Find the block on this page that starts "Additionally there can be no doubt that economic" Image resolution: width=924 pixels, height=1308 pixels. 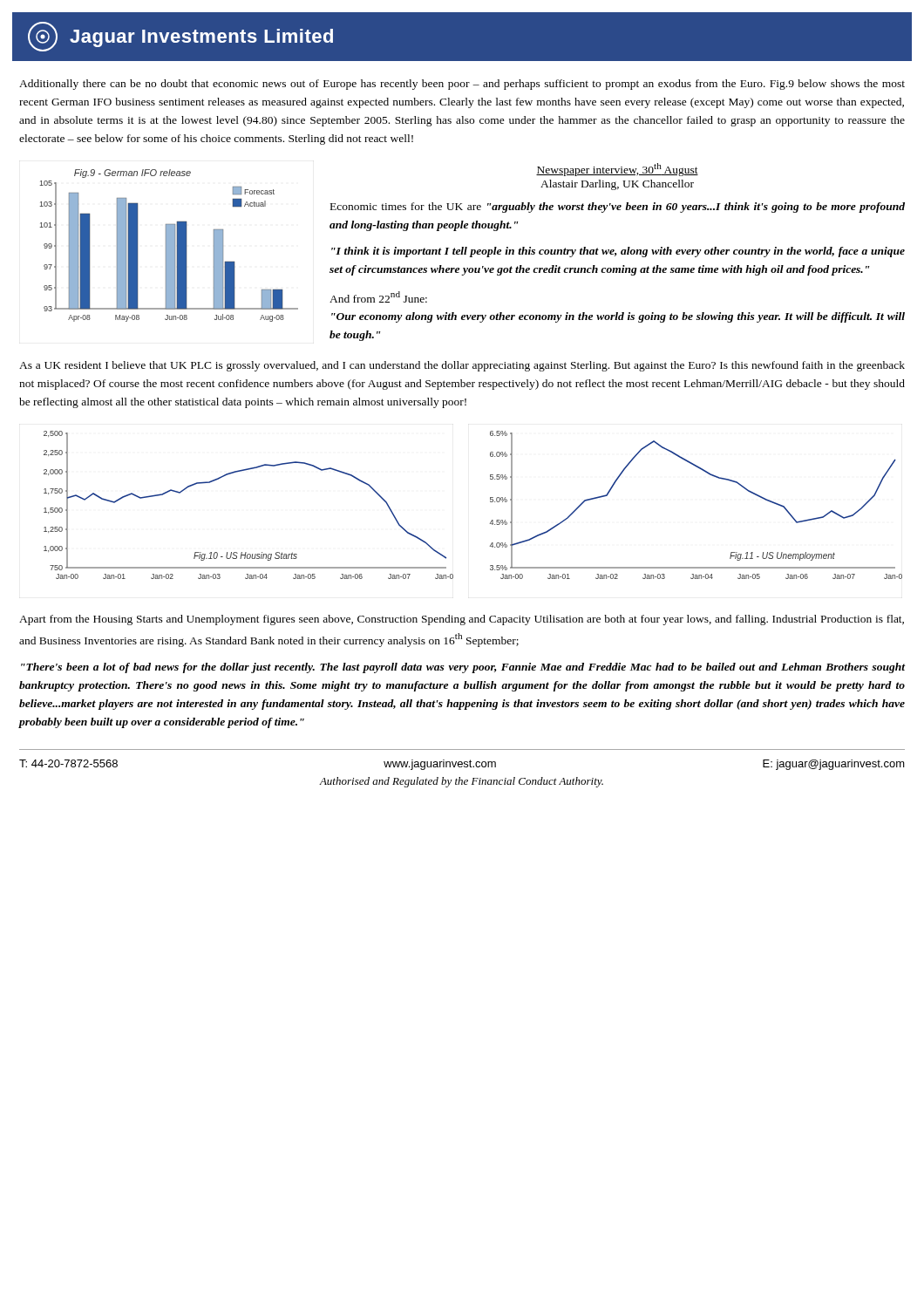(462, 111)
